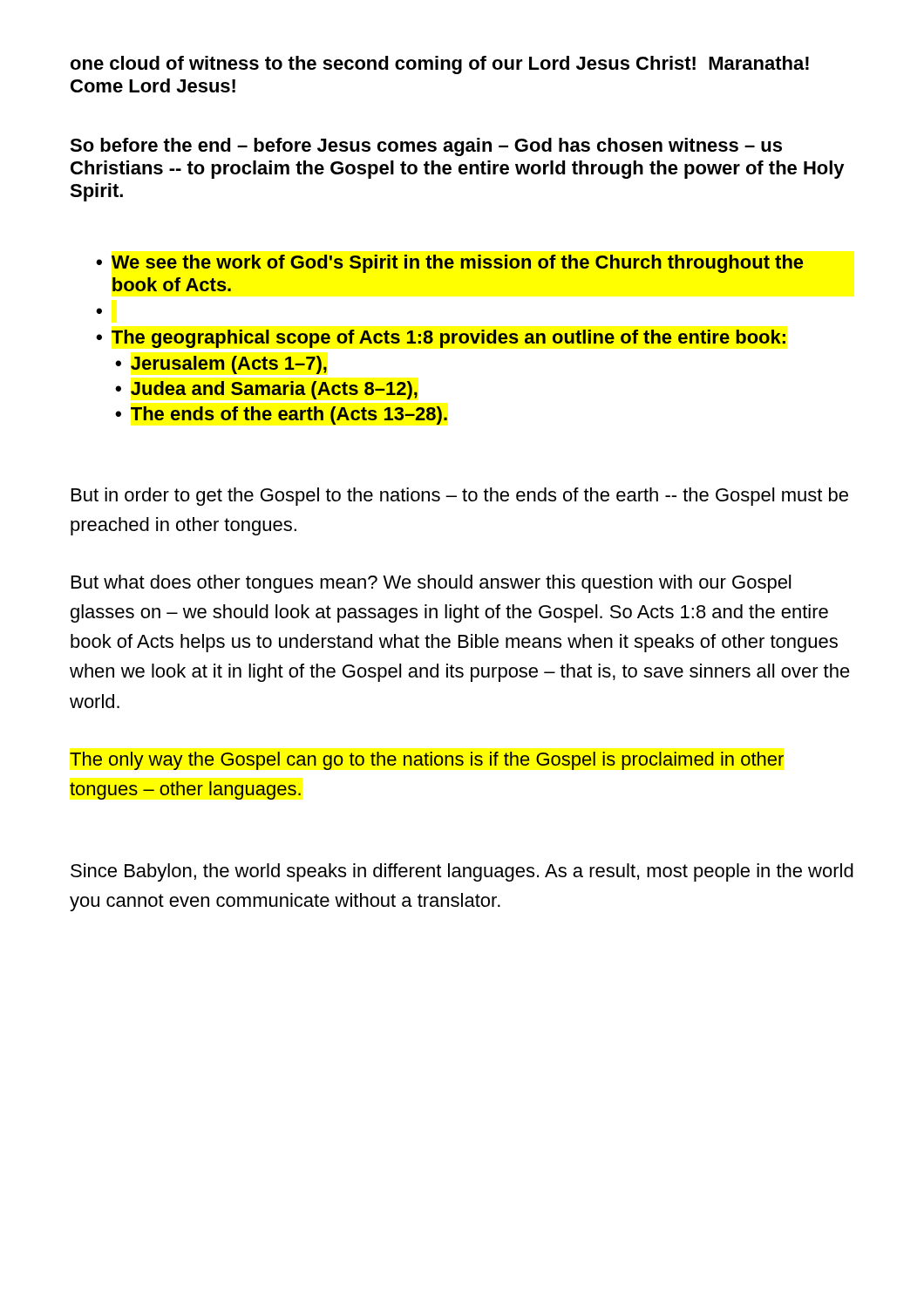The image size is (924, 1308).
Task: Select the text block that reads "But in order to get the Gospel to"
Action: [459, 510]
